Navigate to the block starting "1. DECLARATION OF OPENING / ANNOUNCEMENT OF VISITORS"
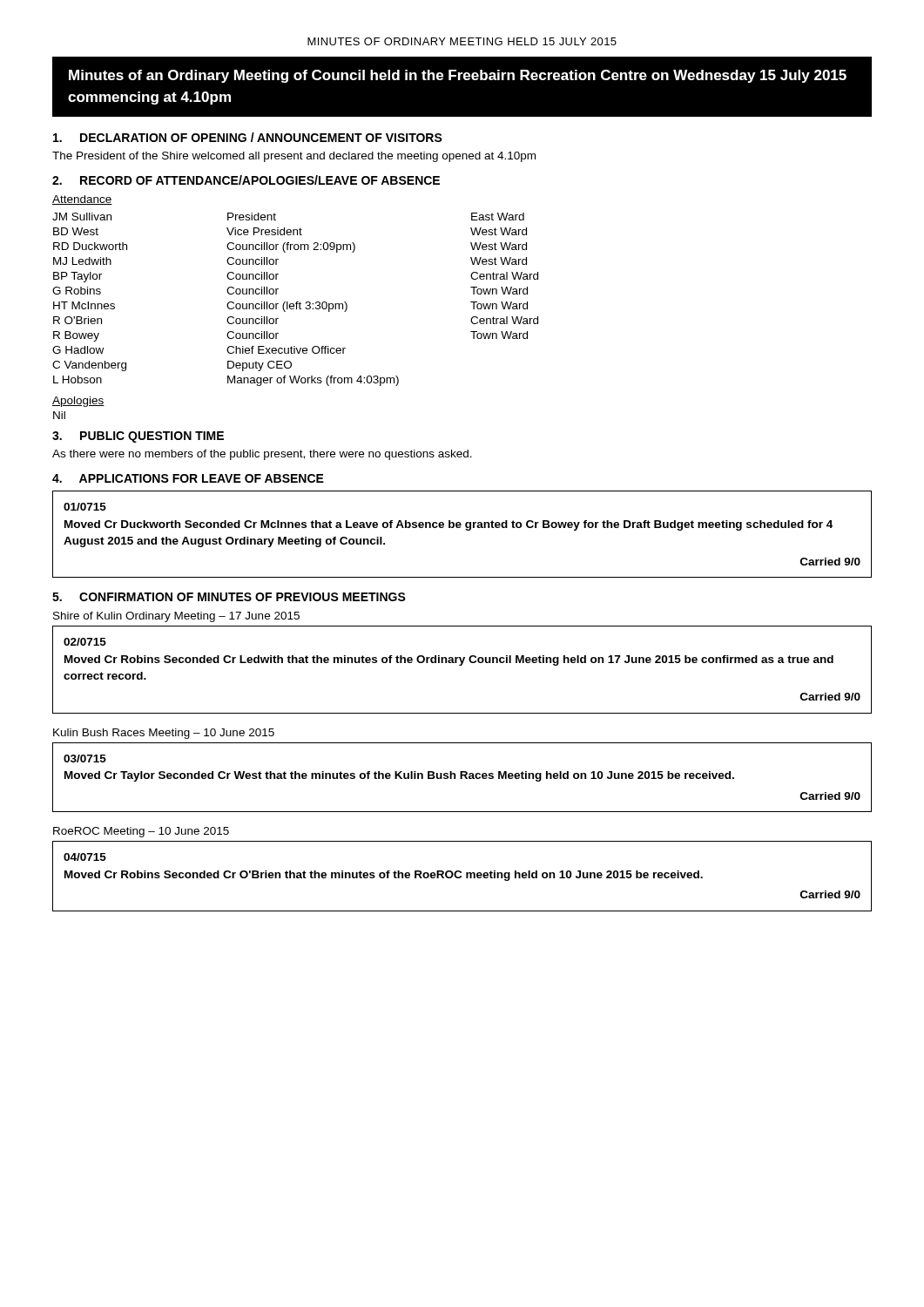Screen dimensions: 1307x924 (247, 138)
